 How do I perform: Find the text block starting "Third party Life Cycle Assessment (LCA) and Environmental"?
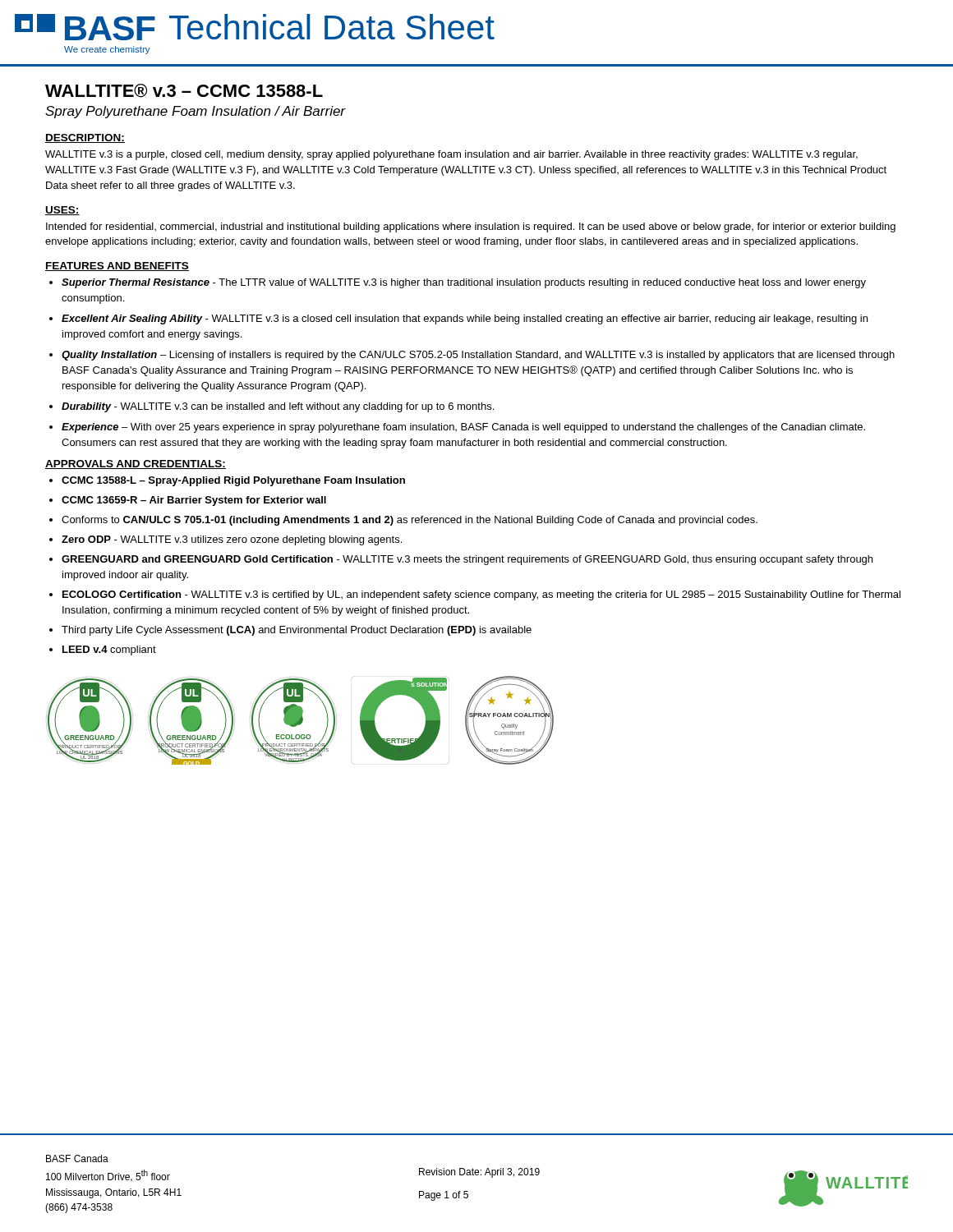coord(297,629)
